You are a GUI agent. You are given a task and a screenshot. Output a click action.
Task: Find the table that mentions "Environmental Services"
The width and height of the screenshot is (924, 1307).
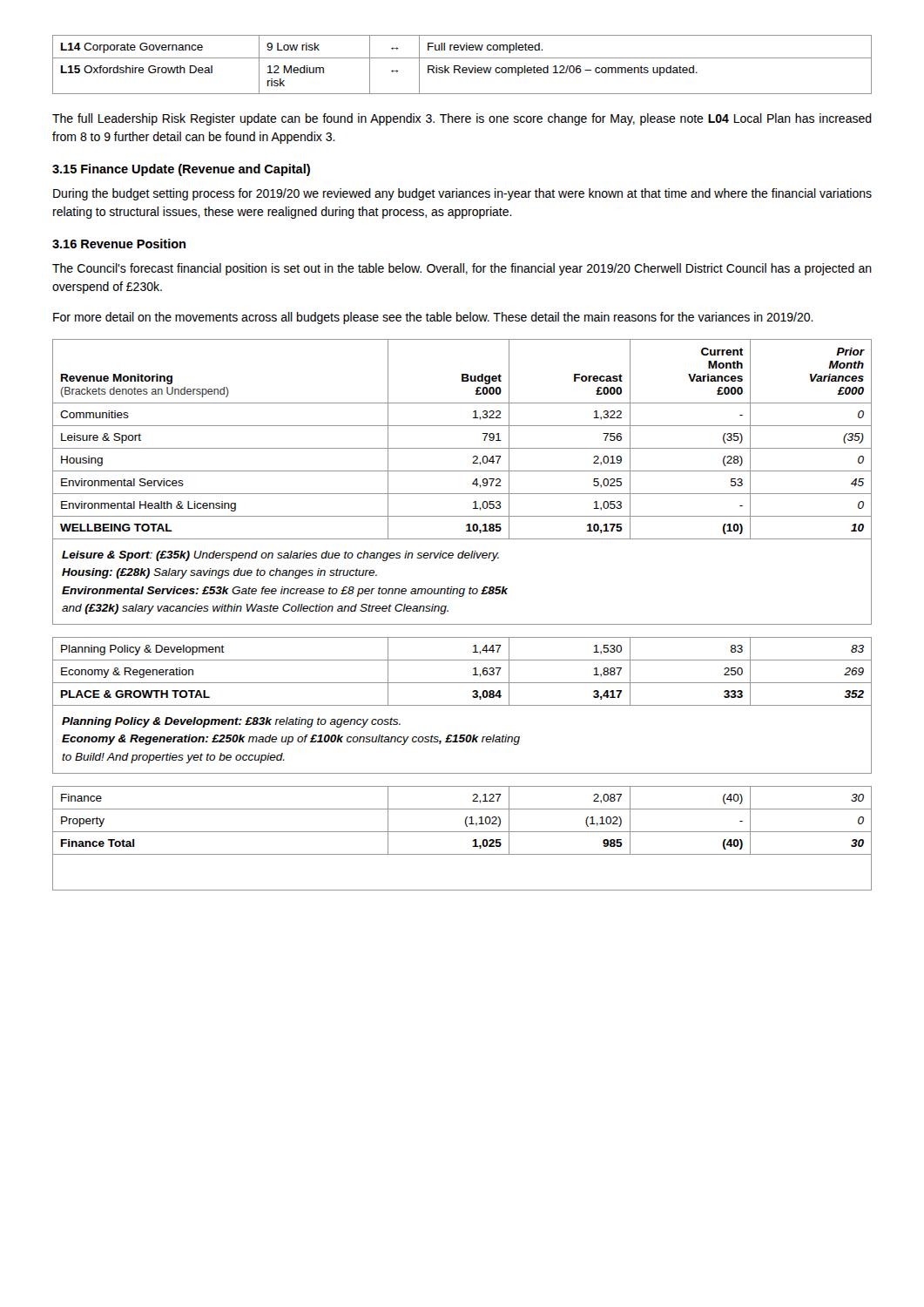pyautogui.click(x=462, y=482)
